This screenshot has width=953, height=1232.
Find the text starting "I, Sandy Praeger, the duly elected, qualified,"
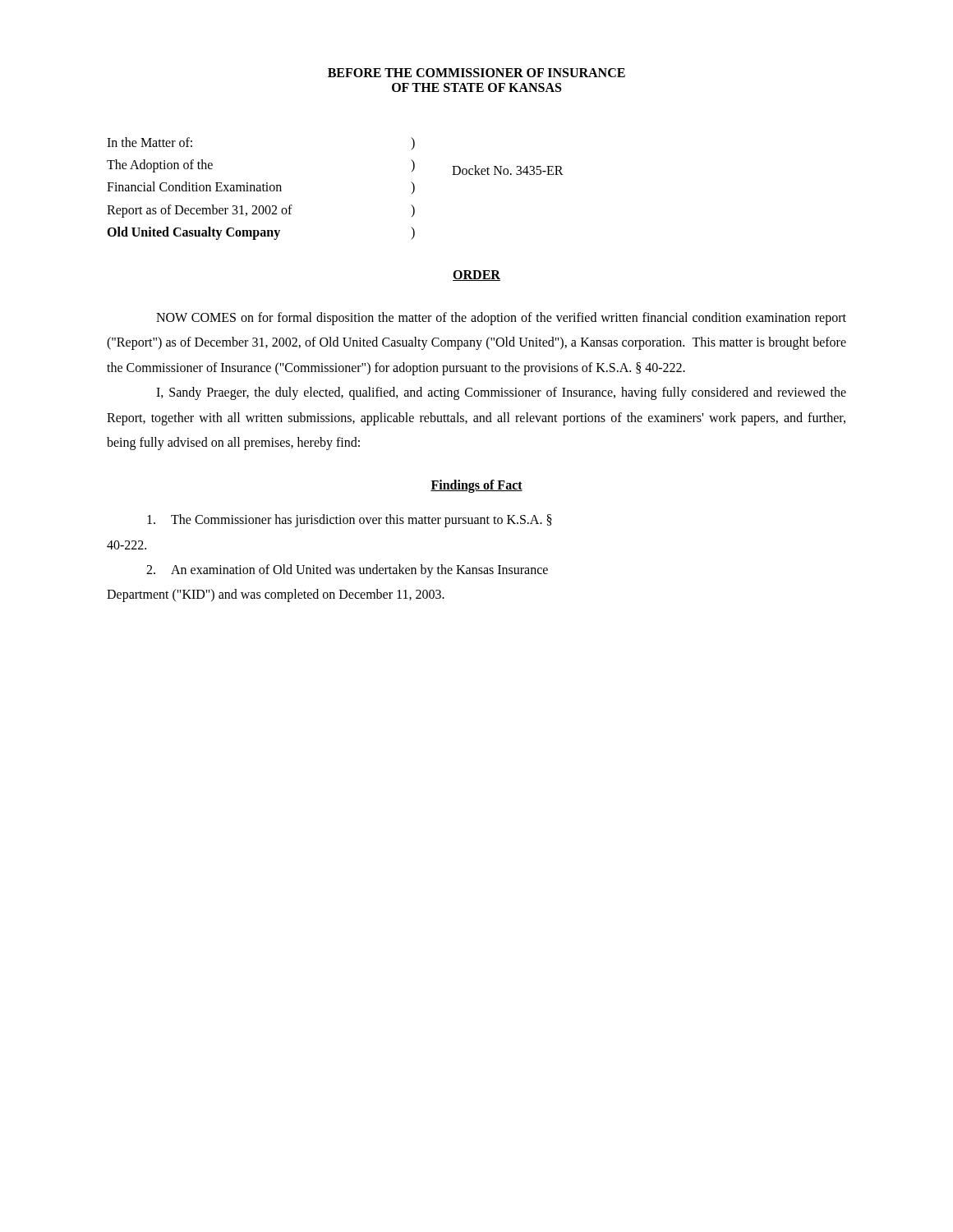point(476,418)
